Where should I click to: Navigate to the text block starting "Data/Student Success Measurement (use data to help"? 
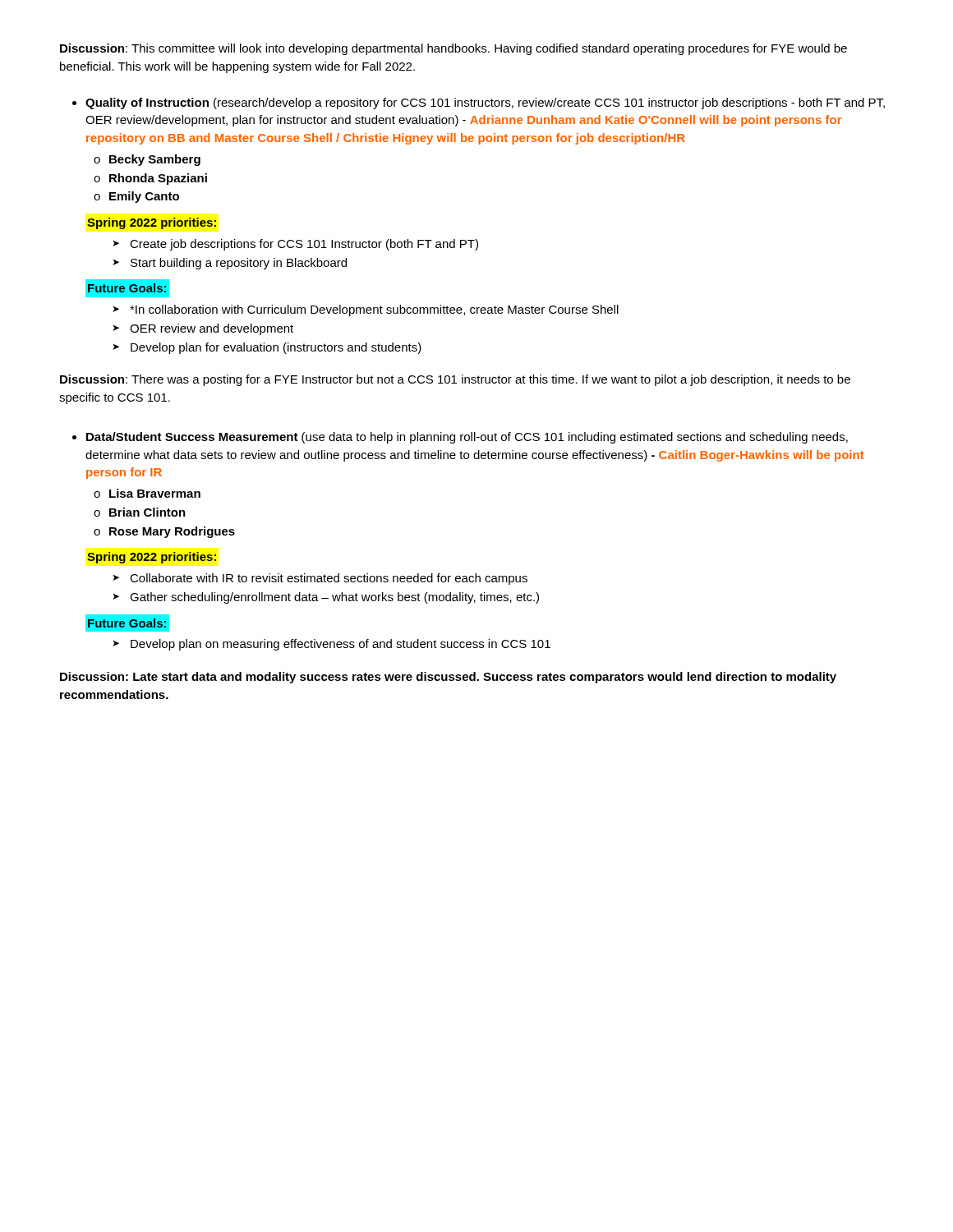pyautogui.click(x=467, y=438)
